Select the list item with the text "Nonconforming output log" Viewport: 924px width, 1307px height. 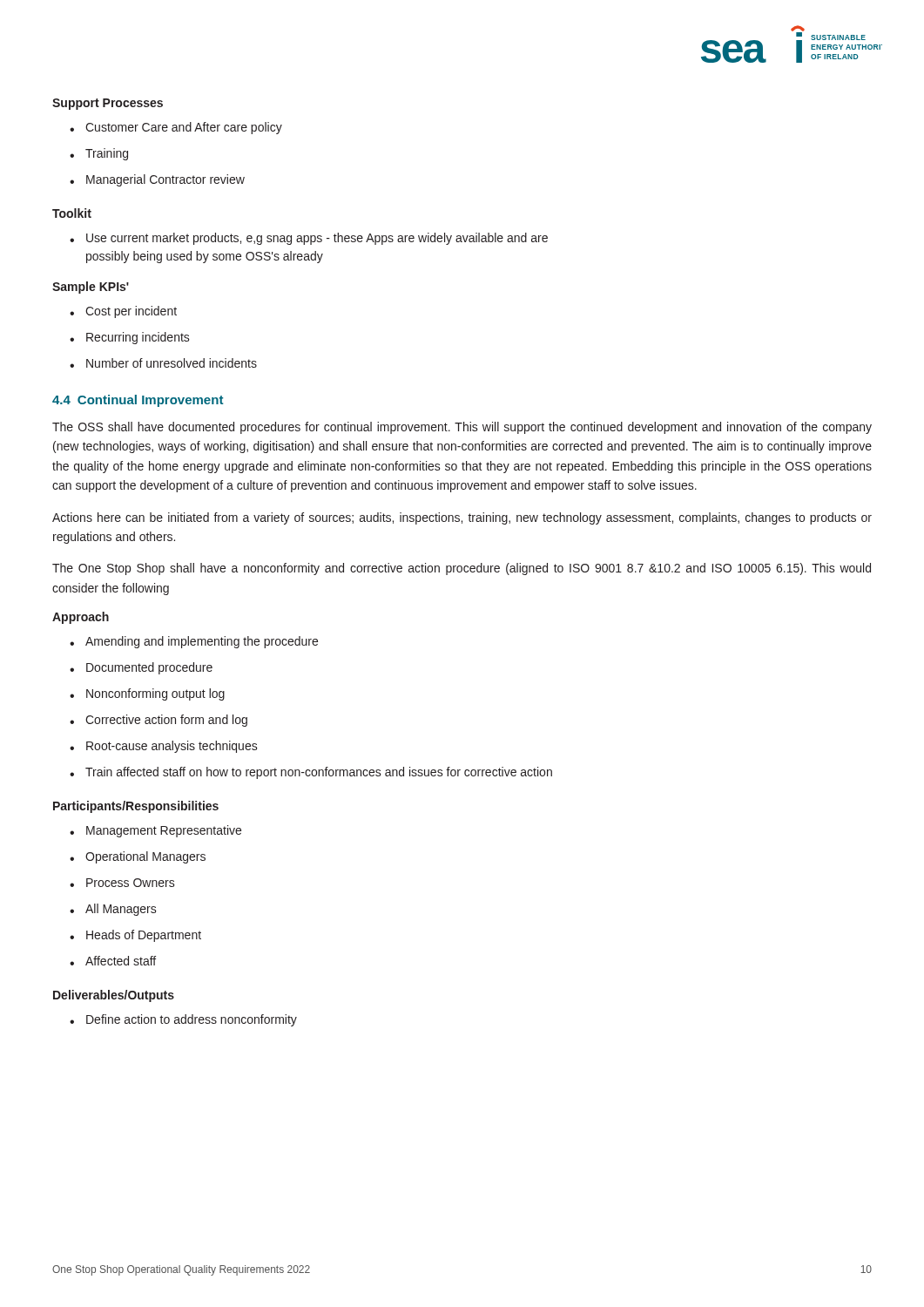[x=147, y=696]
